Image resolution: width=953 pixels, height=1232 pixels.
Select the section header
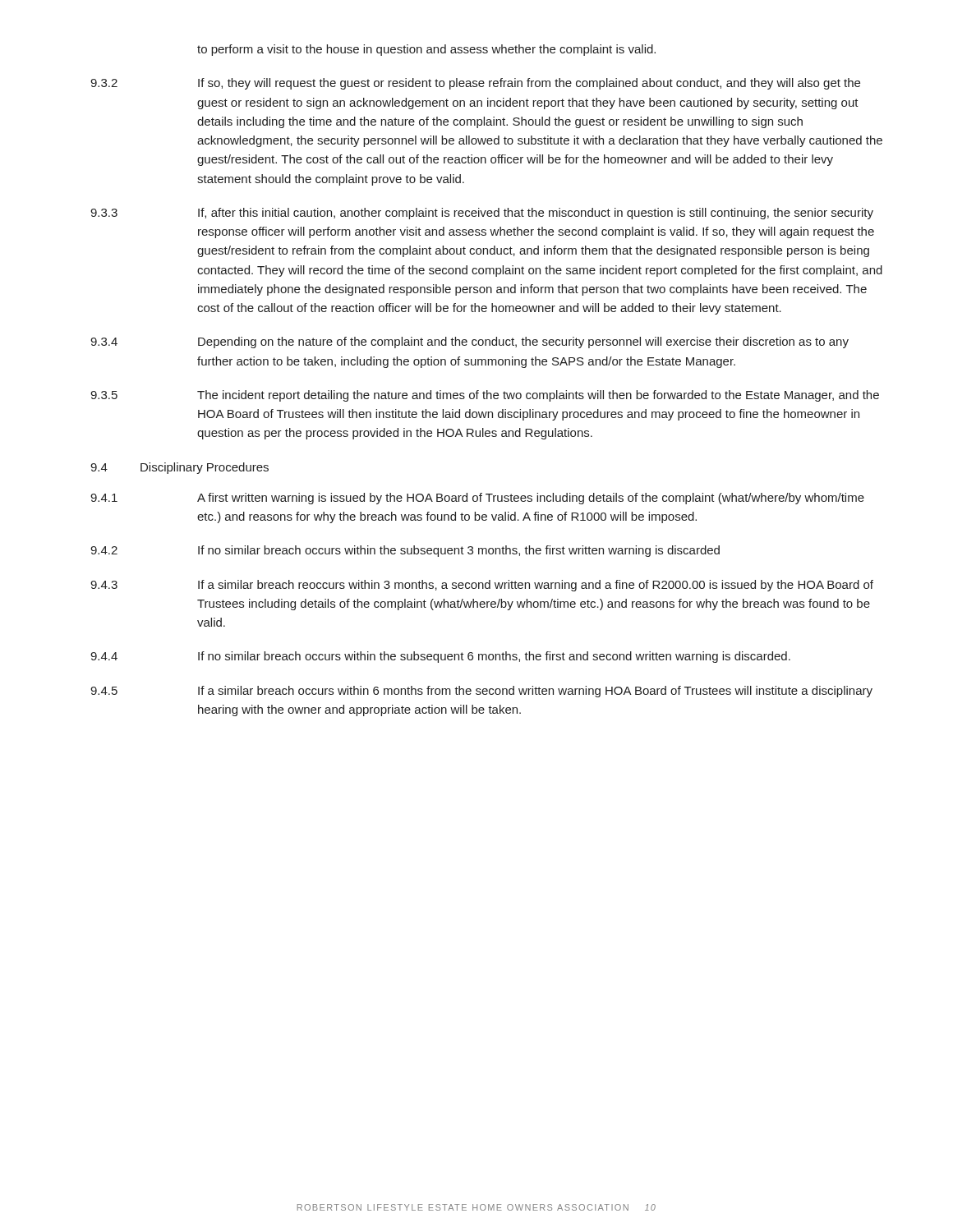click(x=489, y=467)
